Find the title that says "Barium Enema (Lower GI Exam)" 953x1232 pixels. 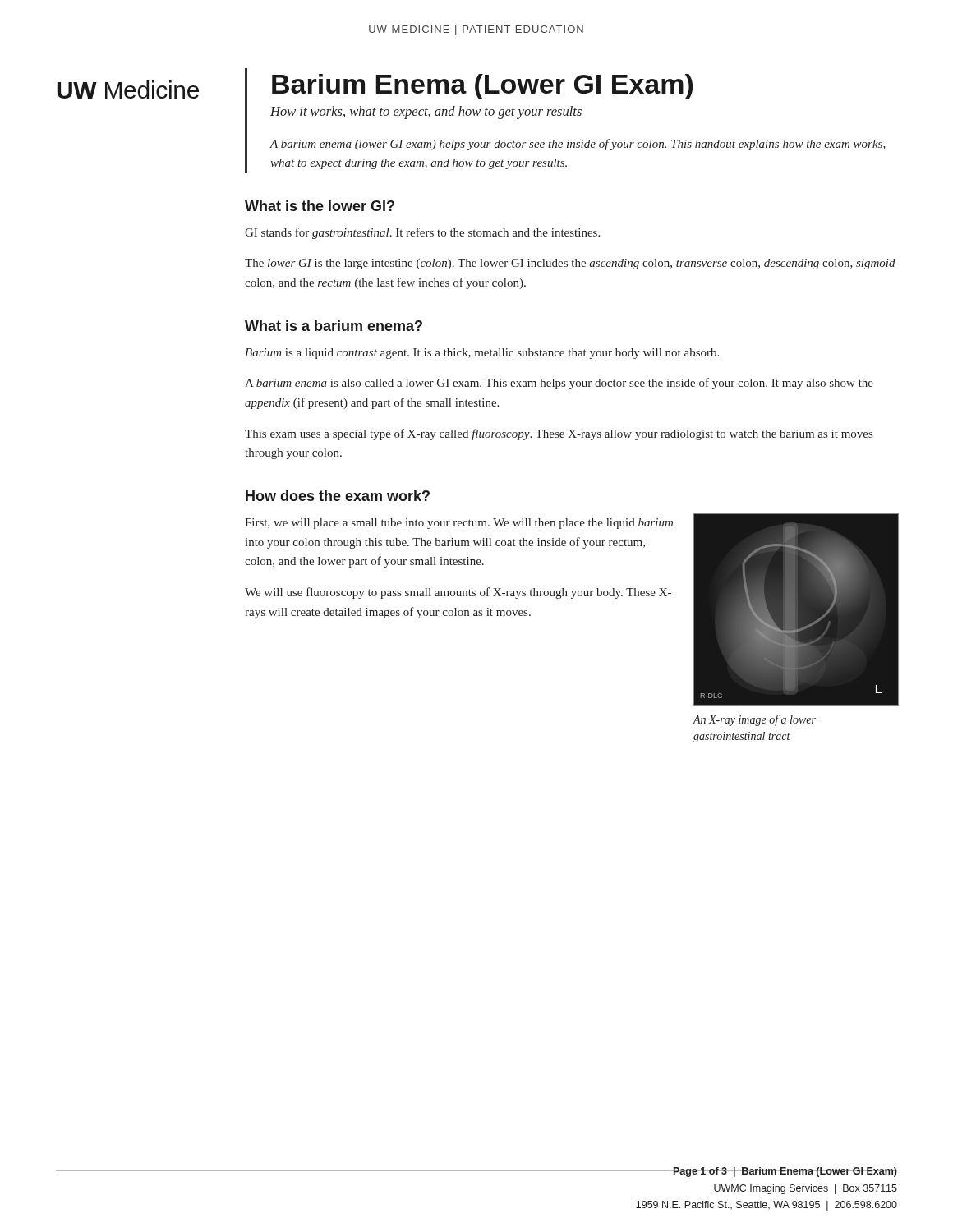pos(482,84)
